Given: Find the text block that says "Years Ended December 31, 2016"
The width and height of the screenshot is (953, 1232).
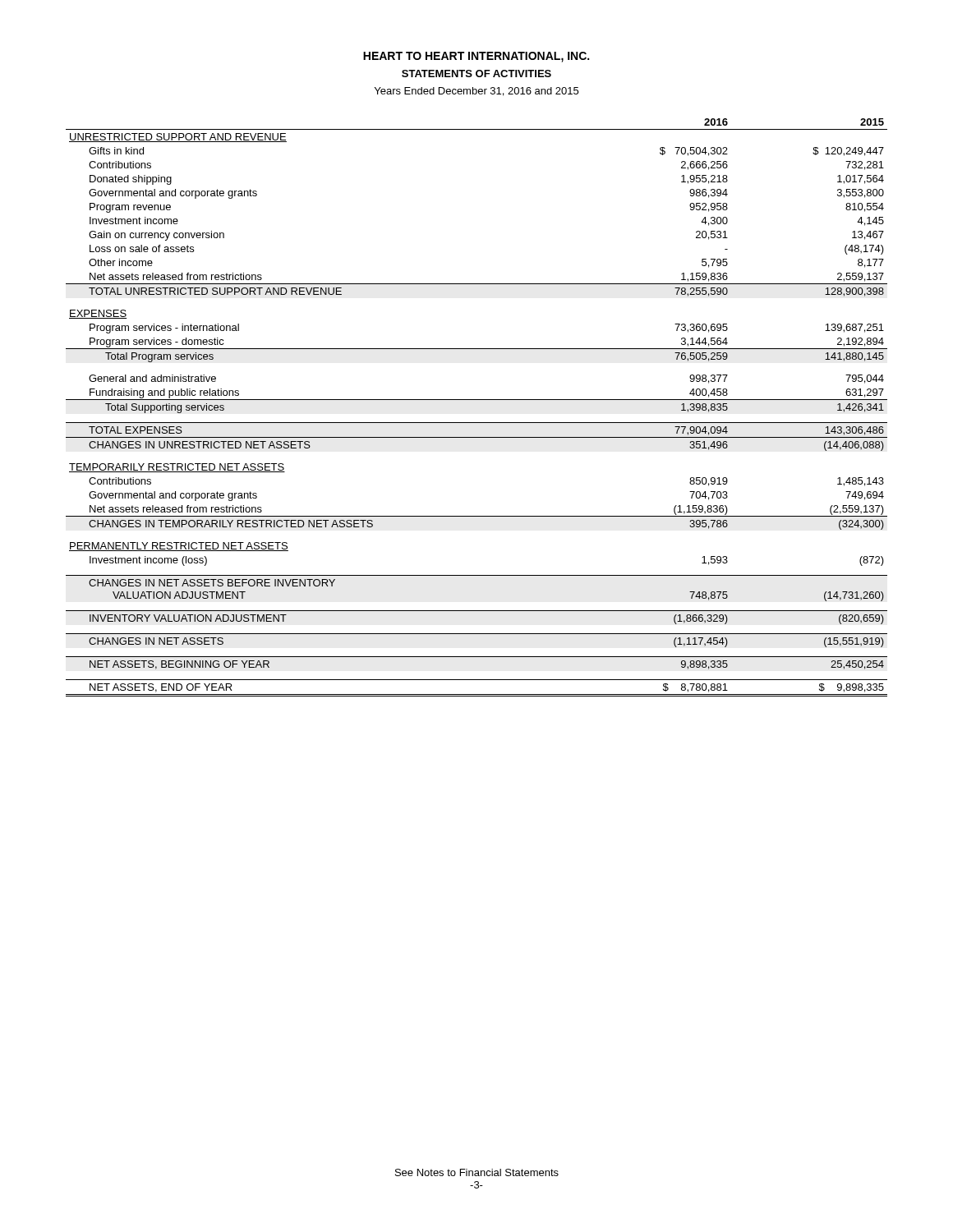Looking at the screenshot, I should (476, 91).
